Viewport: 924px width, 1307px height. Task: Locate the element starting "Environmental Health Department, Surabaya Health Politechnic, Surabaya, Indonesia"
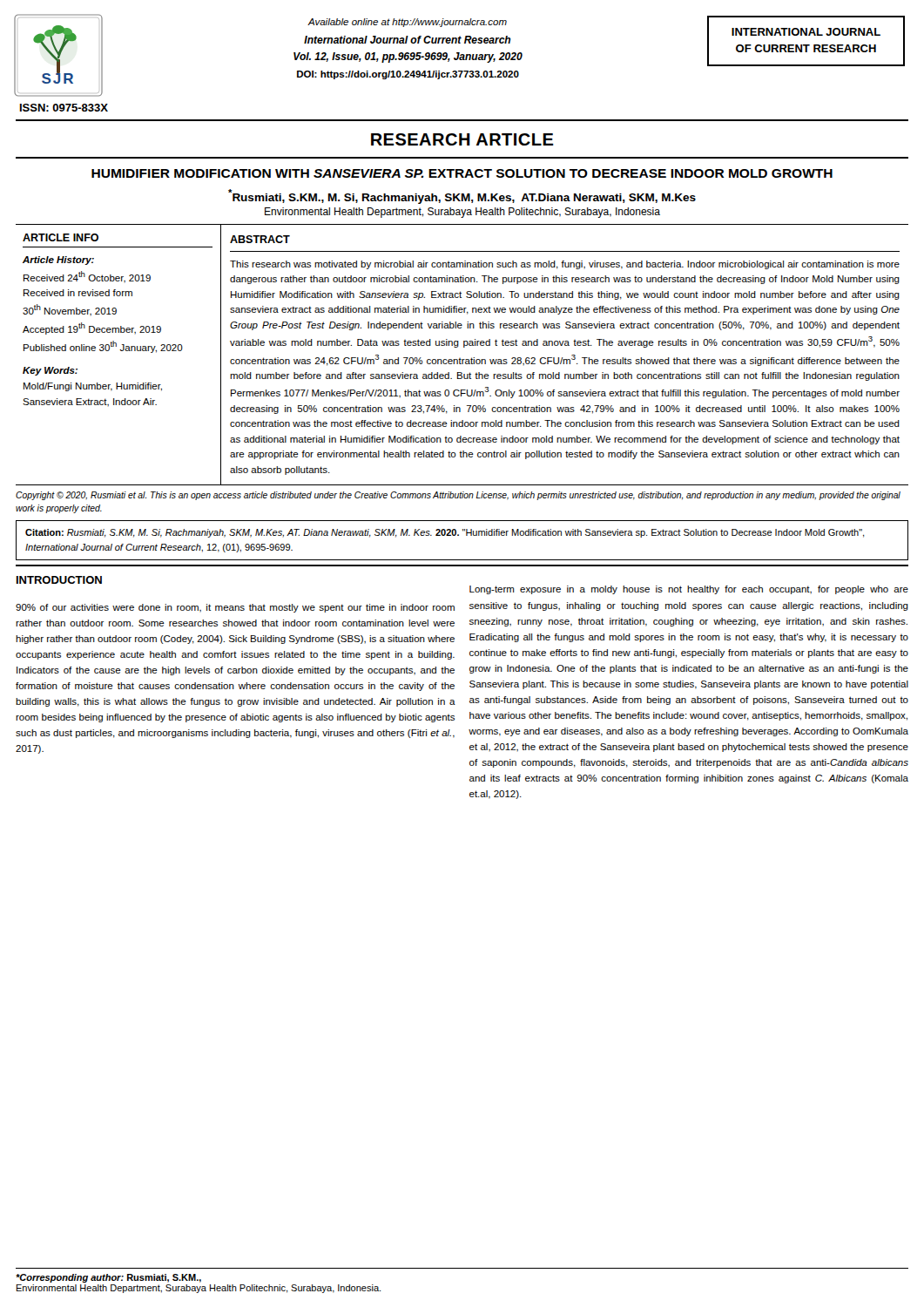462,212
